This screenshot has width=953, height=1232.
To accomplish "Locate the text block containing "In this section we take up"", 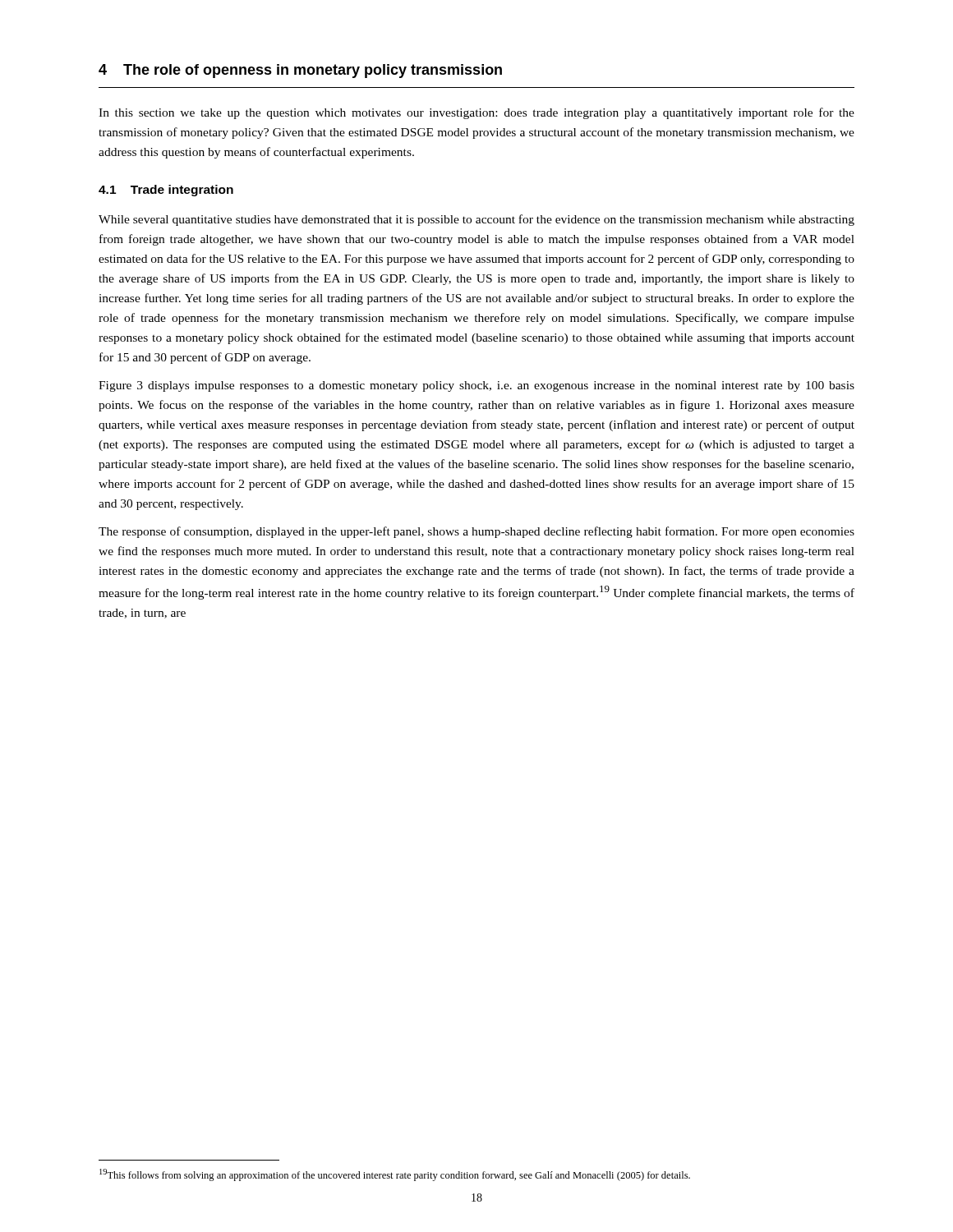I will [x=476, y=132].
